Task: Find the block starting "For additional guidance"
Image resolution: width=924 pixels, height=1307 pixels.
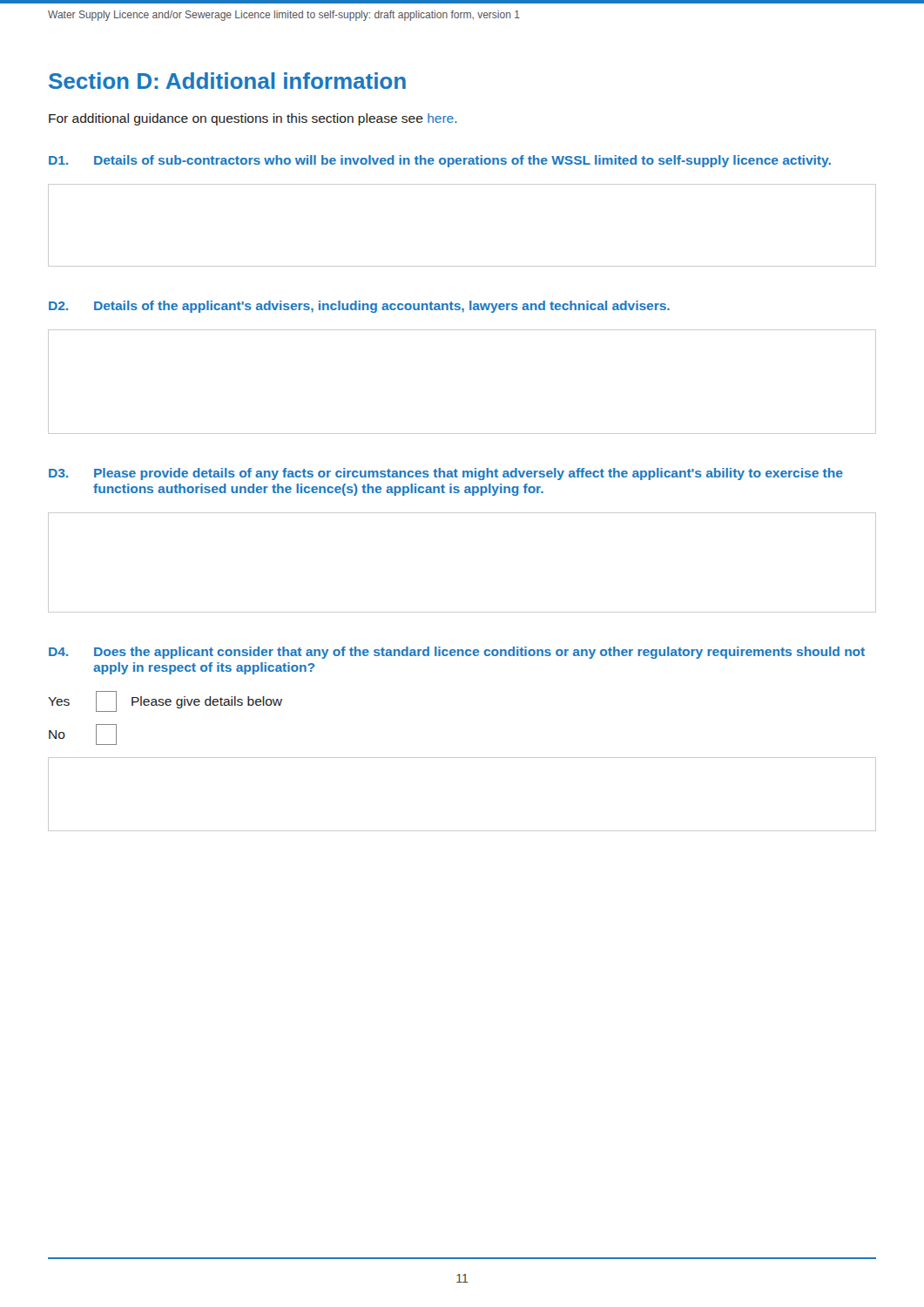Action: (x=253, y=118)
